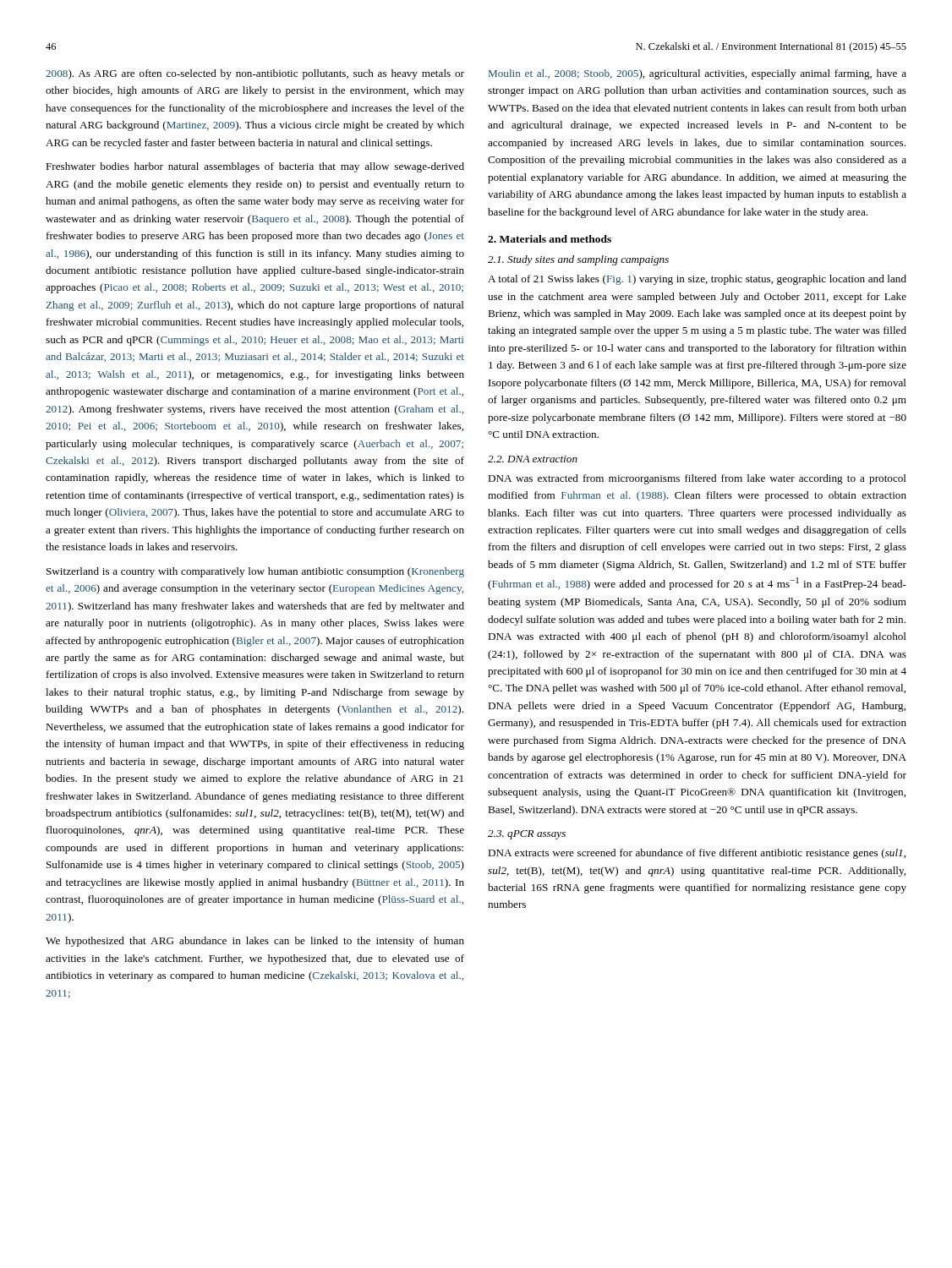Locate the text block with the text "DNA extracts were screened for abundance of five"
This screenshot has width=952, height=1268.
click(x=697, y=879)
